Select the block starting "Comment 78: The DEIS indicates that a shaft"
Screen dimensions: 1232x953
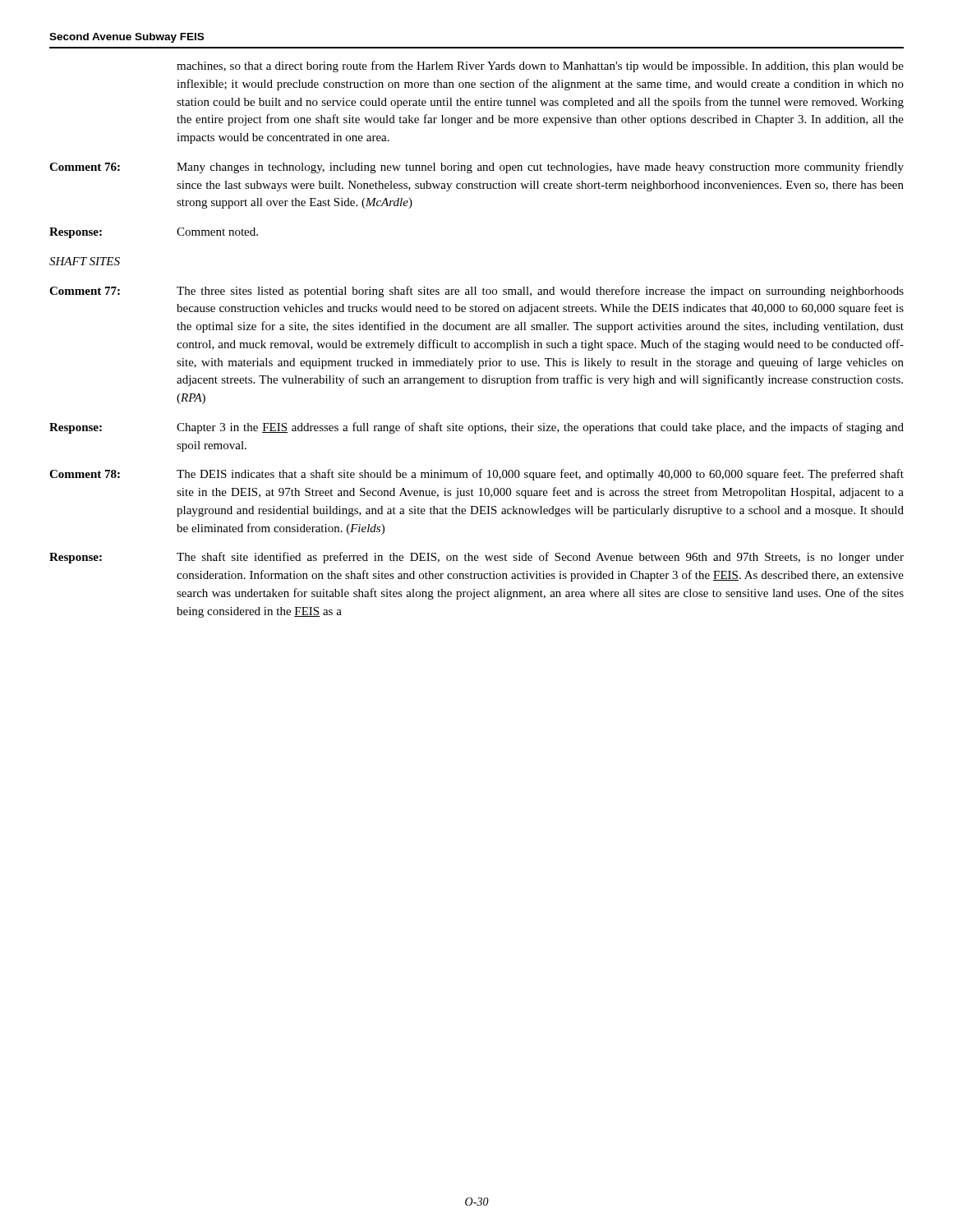[476, 502]
